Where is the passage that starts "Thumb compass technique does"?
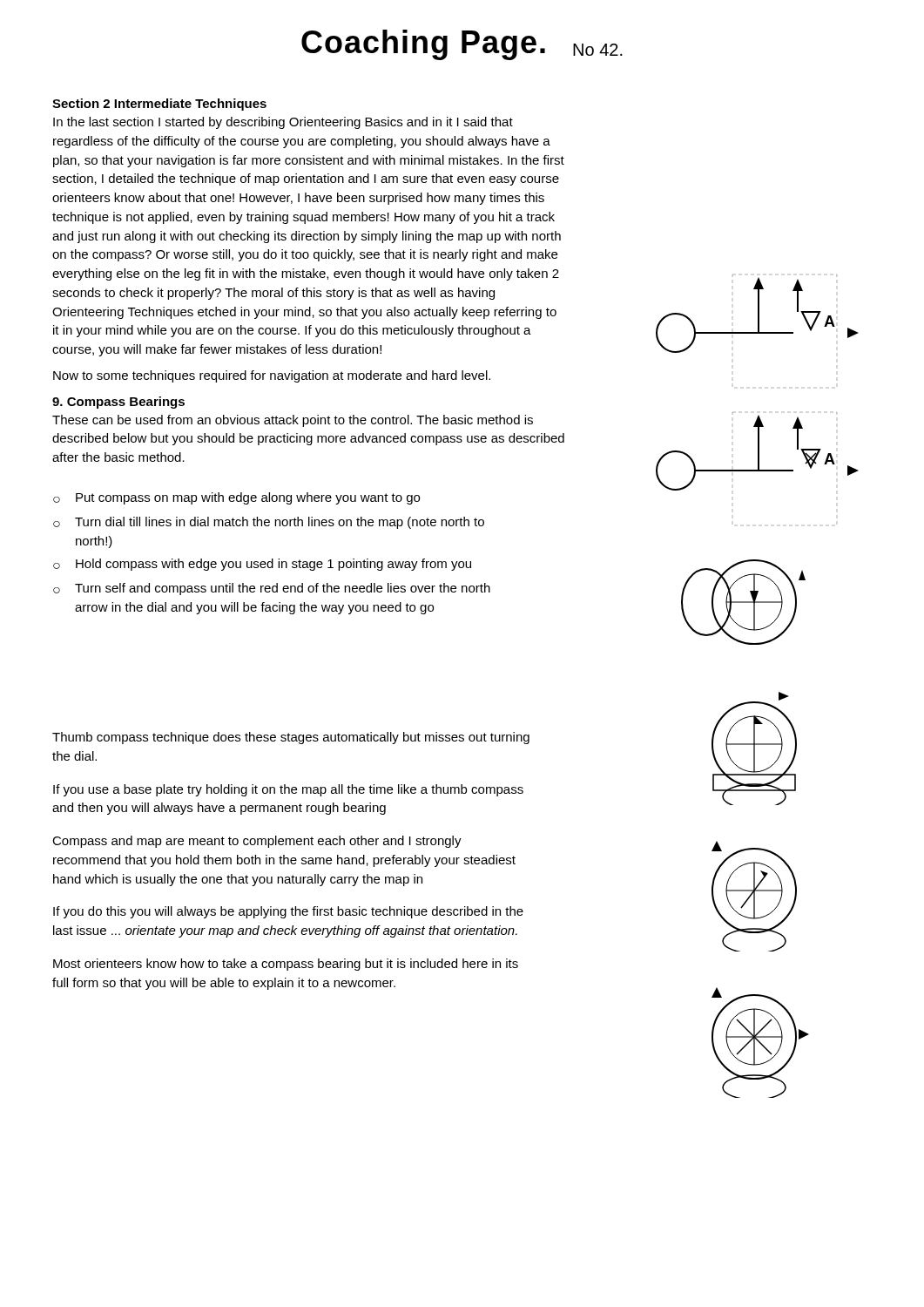The height and width of the screenshot is (1307, 924). tap(291, 746)
